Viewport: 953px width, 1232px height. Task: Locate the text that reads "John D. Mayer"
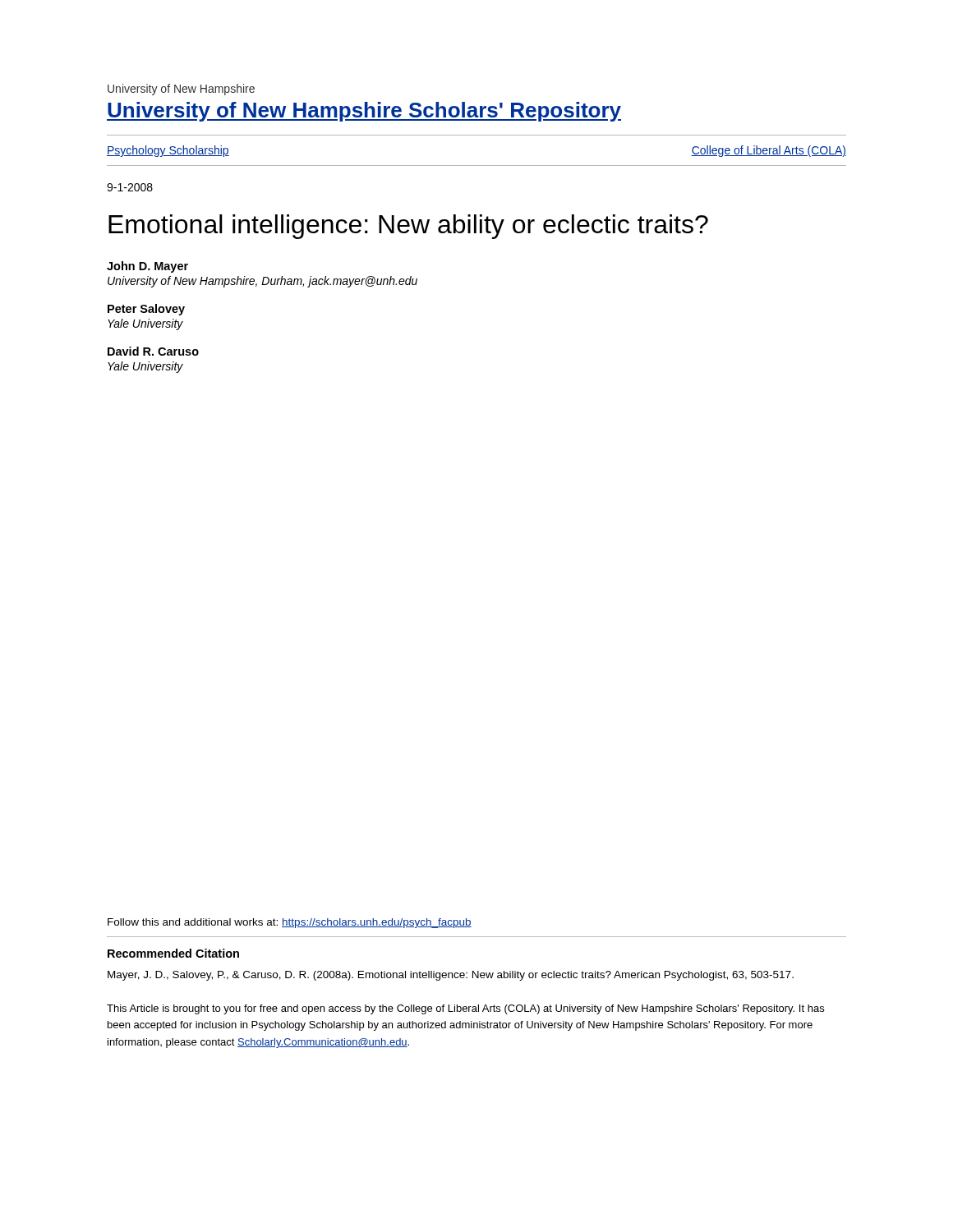click(x=148, y=266)
